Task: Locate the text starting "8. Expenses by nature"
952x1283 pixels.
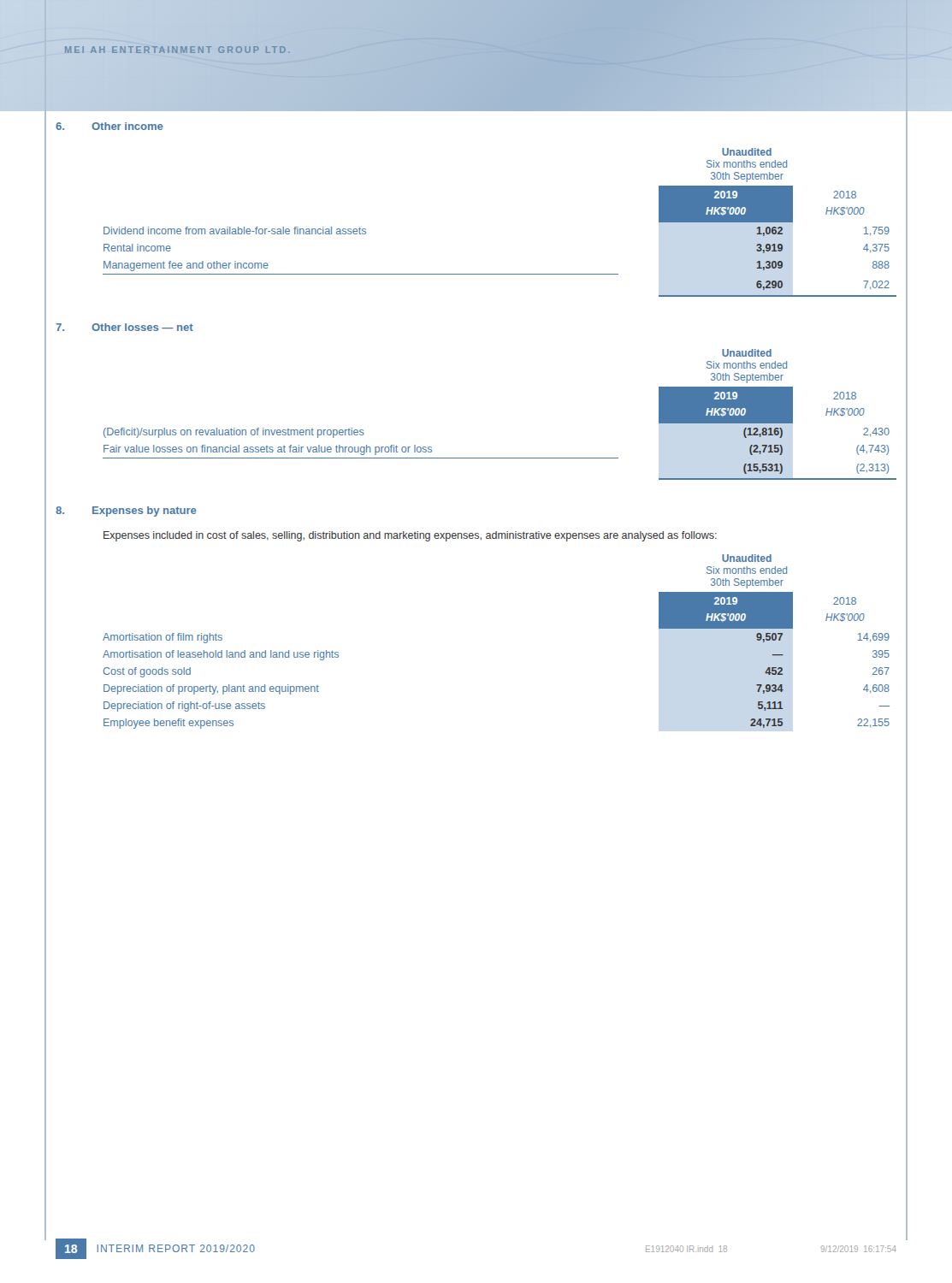Action: point(126,510)
